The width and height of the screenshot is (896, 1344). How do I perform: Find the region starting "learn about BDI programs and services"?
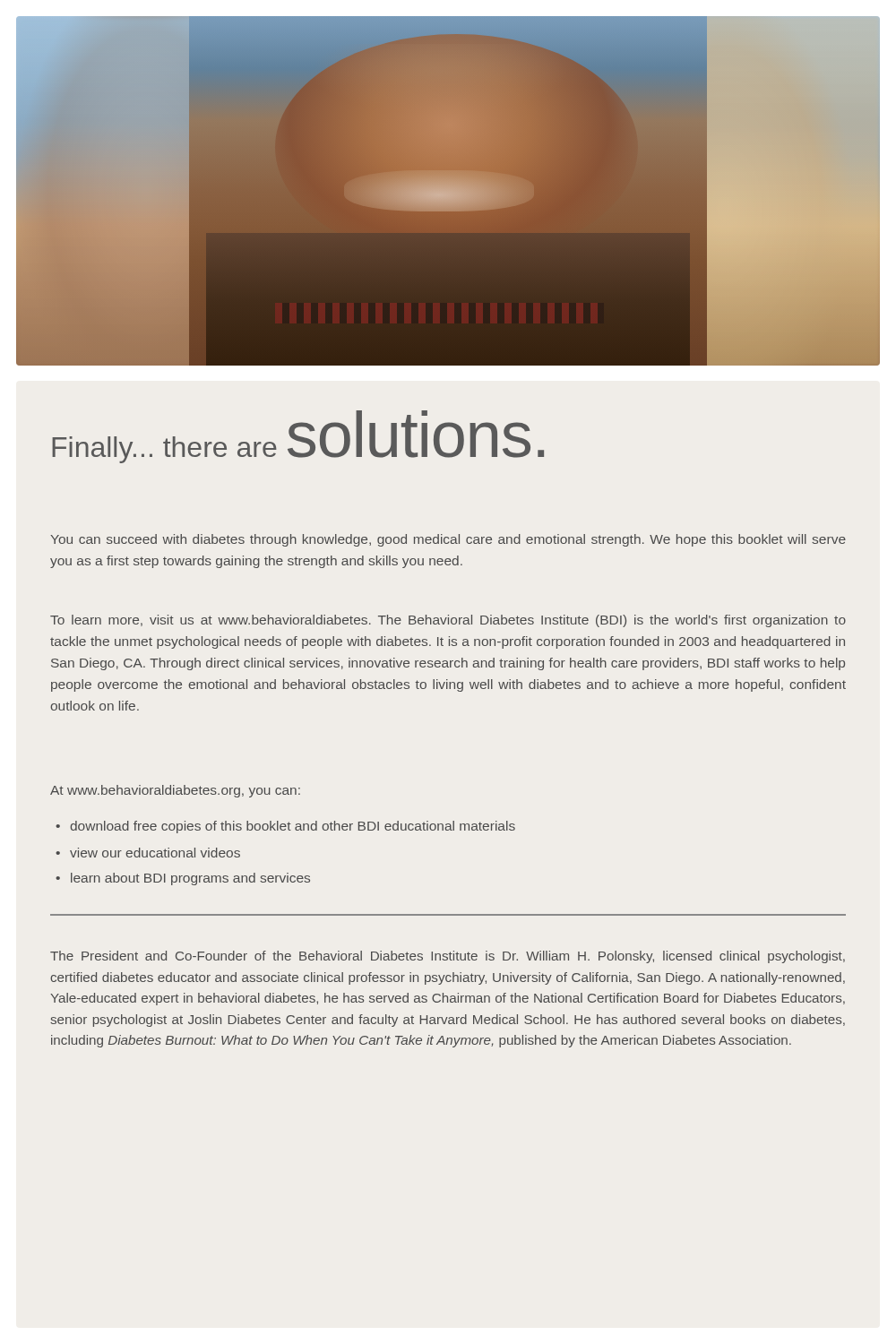click(x=183, y=879)
